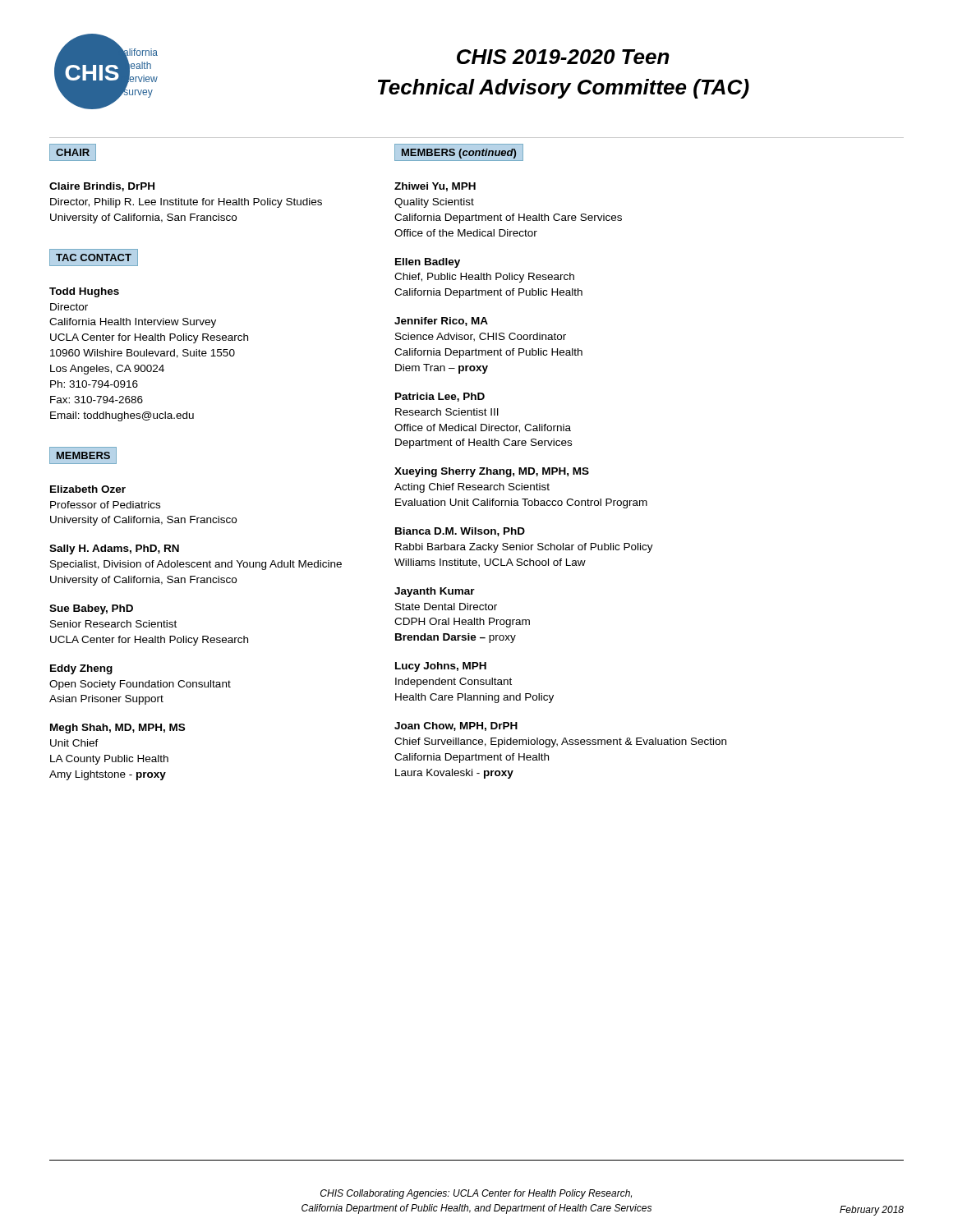The width and height of the screenshot is (953, 1232).
Task: Click where it says "CHIS 2019-2020 TeenTechnical Advisory Committee (TAC)"
Action: point(563,72)
